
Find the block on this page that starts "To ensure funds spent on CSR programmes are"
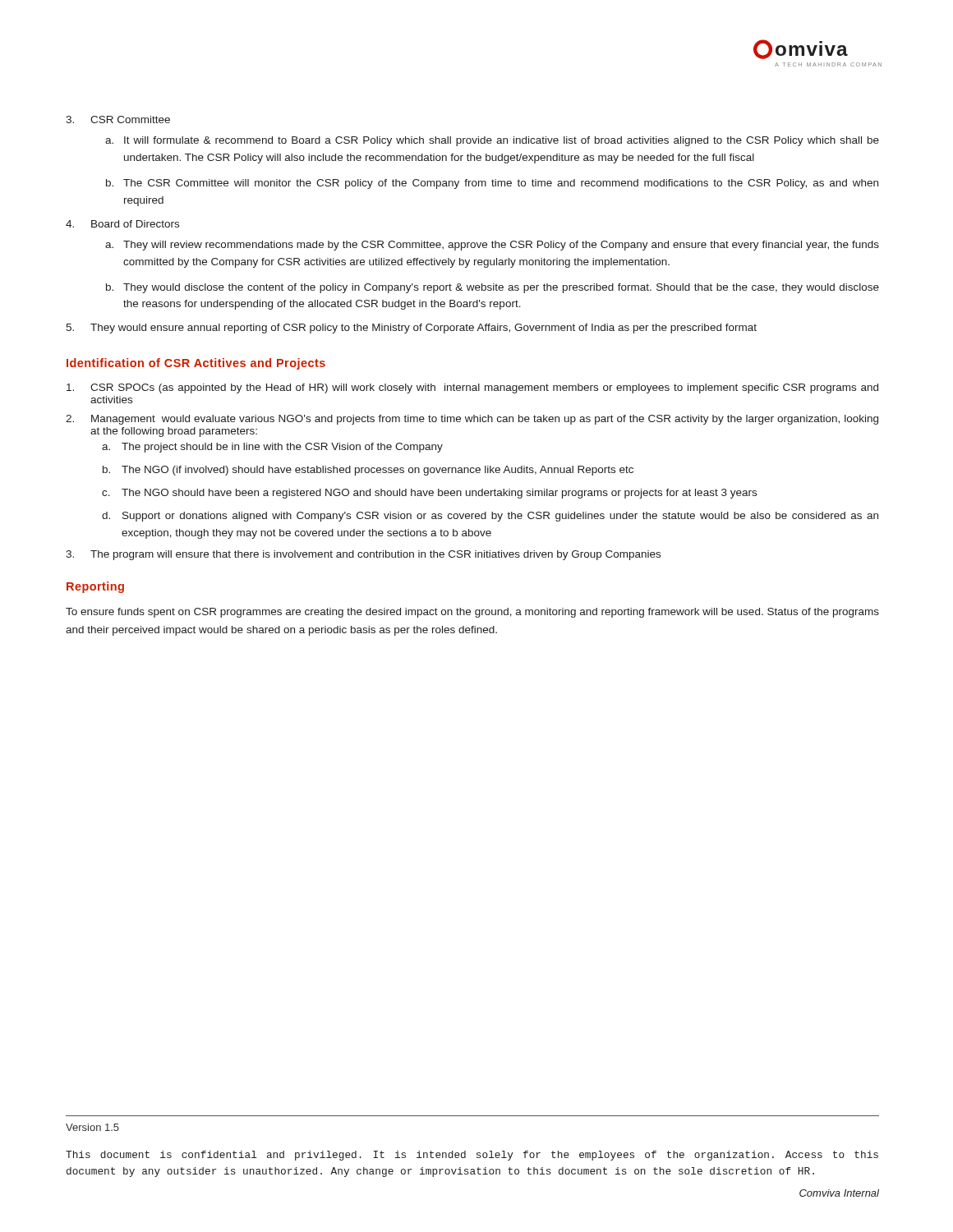(472, 620)
